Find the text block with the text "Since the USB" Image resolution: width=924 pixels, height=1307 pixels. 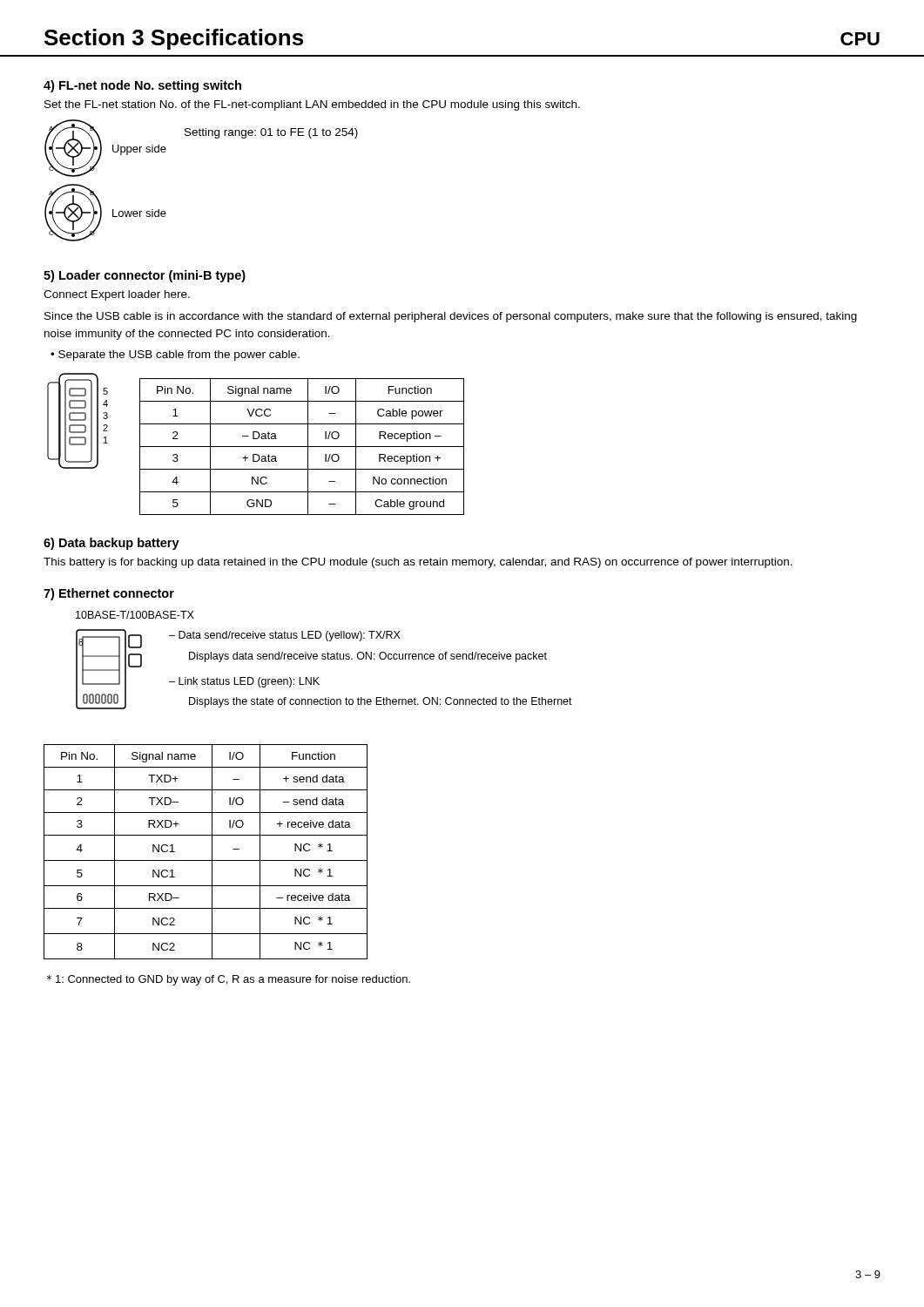pos(450,324)
